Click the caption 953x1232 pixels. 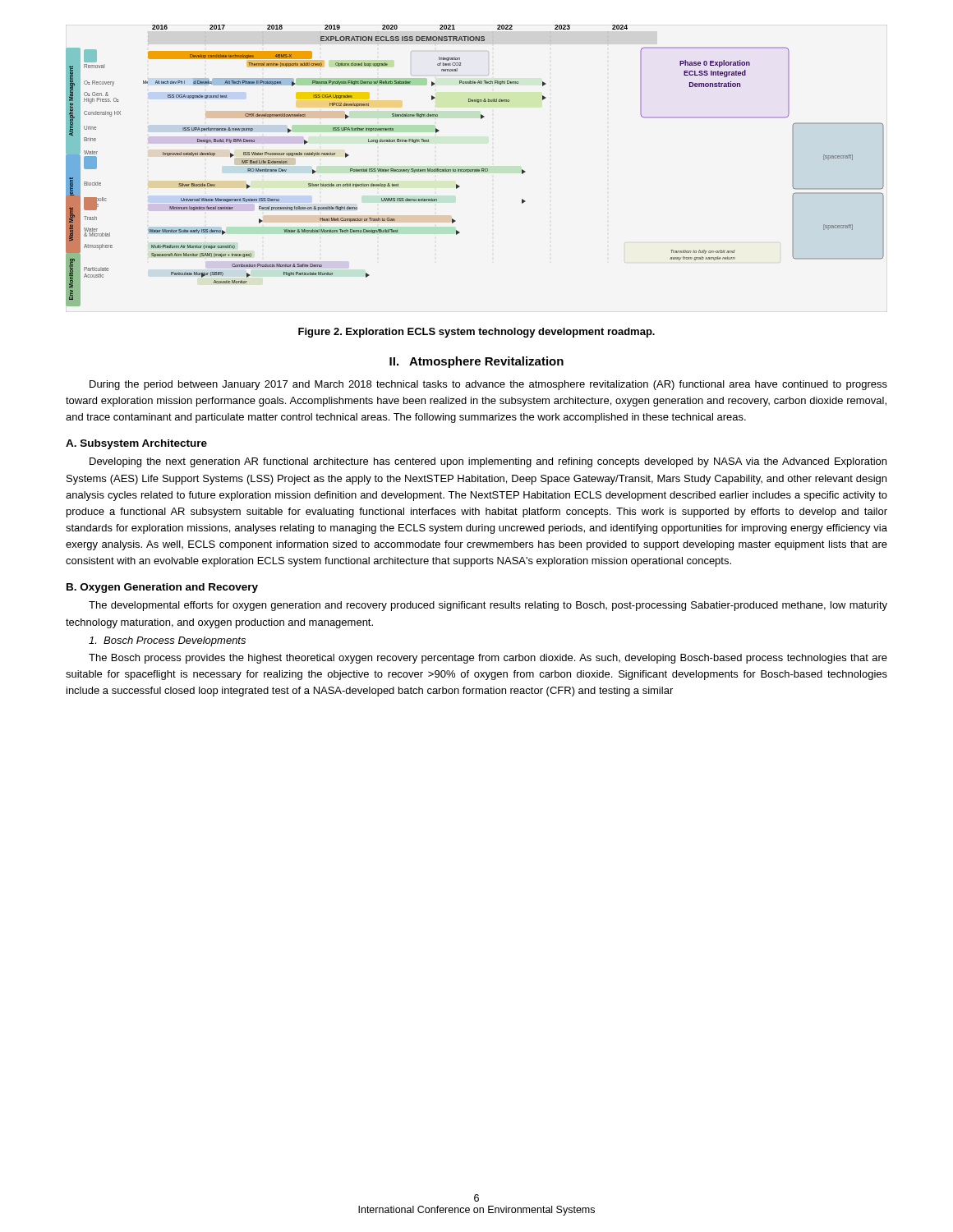pos(476,331)
